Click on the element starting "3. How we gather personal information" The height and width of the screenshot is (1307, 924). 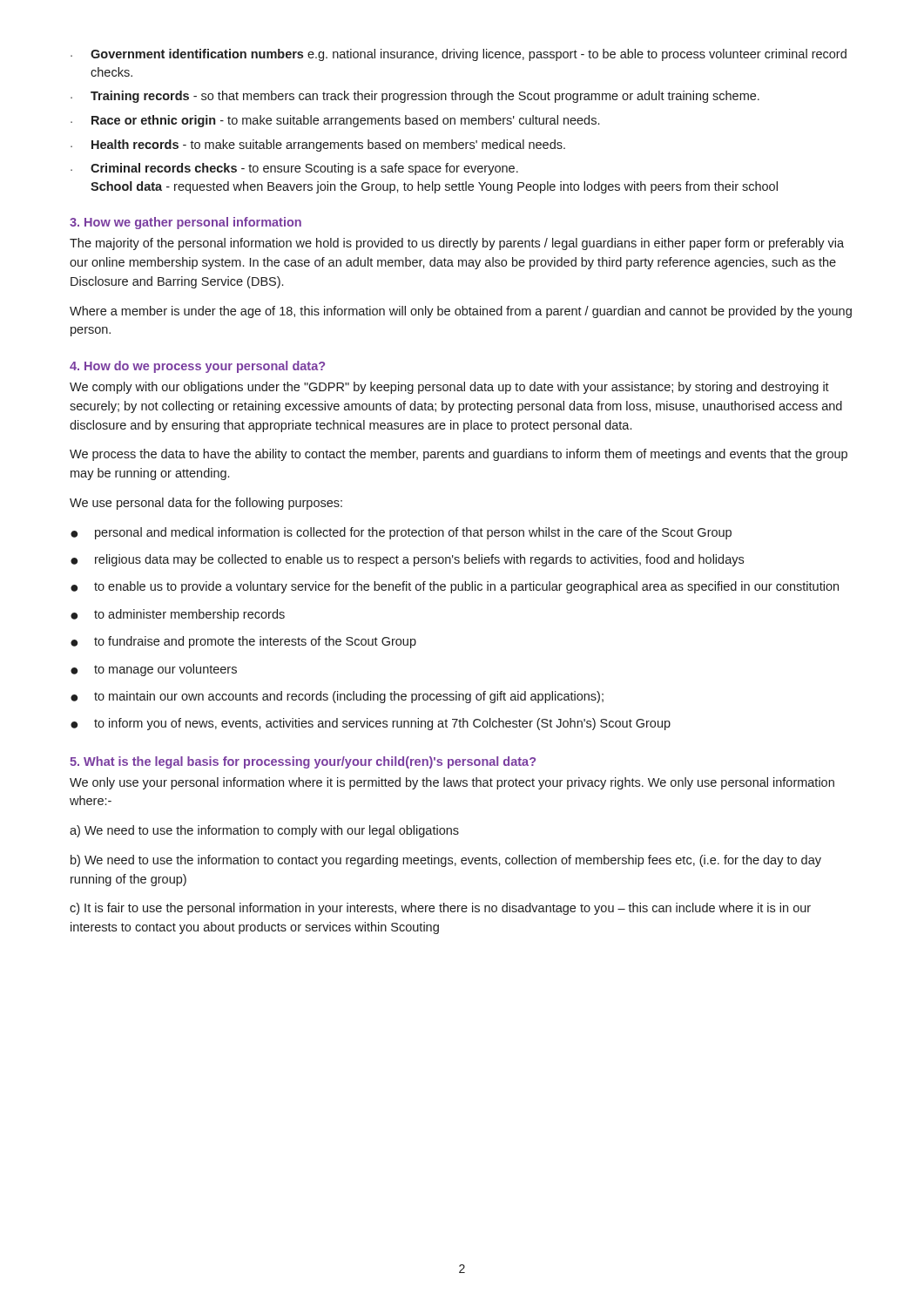pyautogui.click(x=186, y=222)
